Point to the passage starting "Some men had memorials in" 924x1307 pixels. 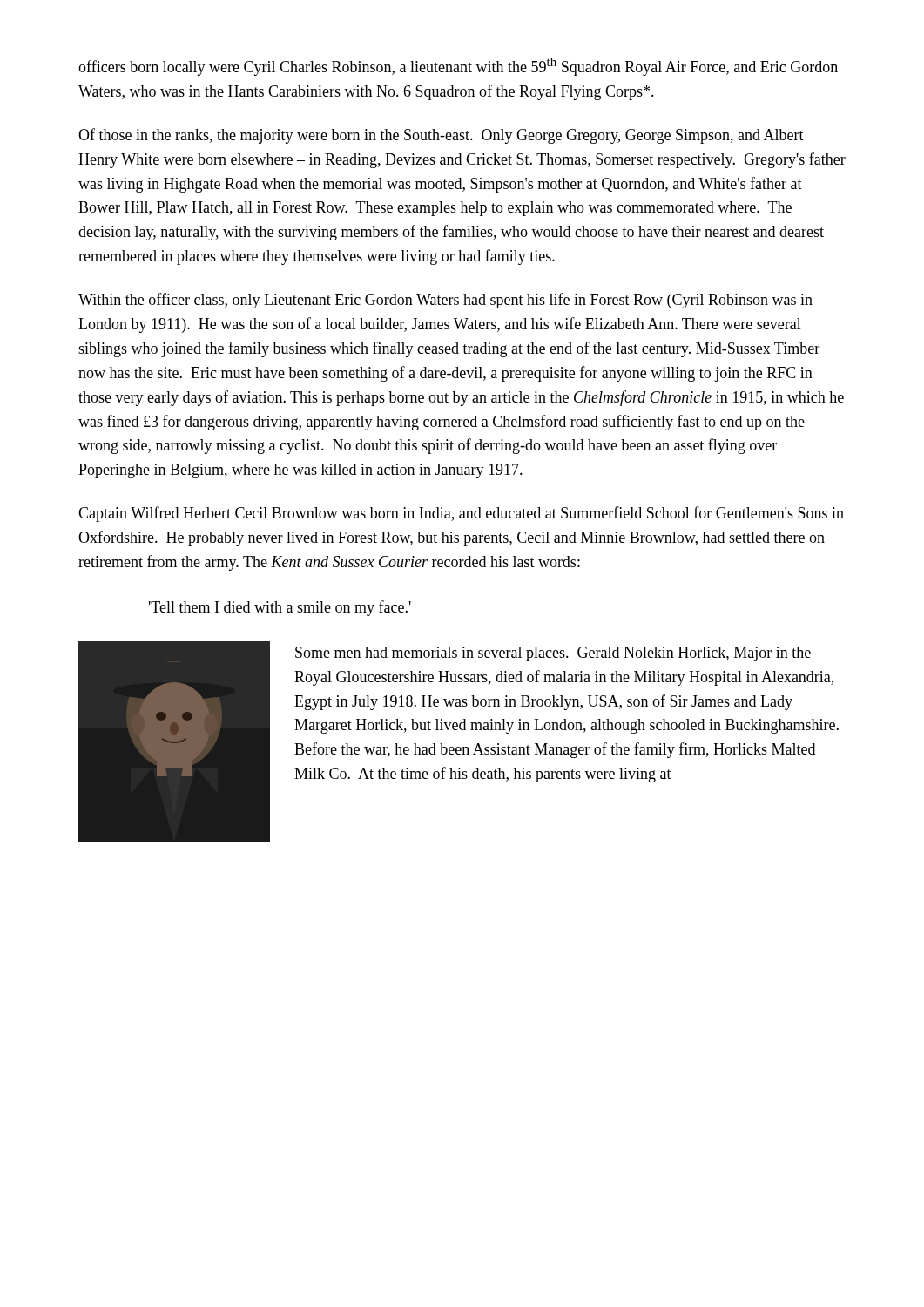pyautogui.click(x=569, y=713)
